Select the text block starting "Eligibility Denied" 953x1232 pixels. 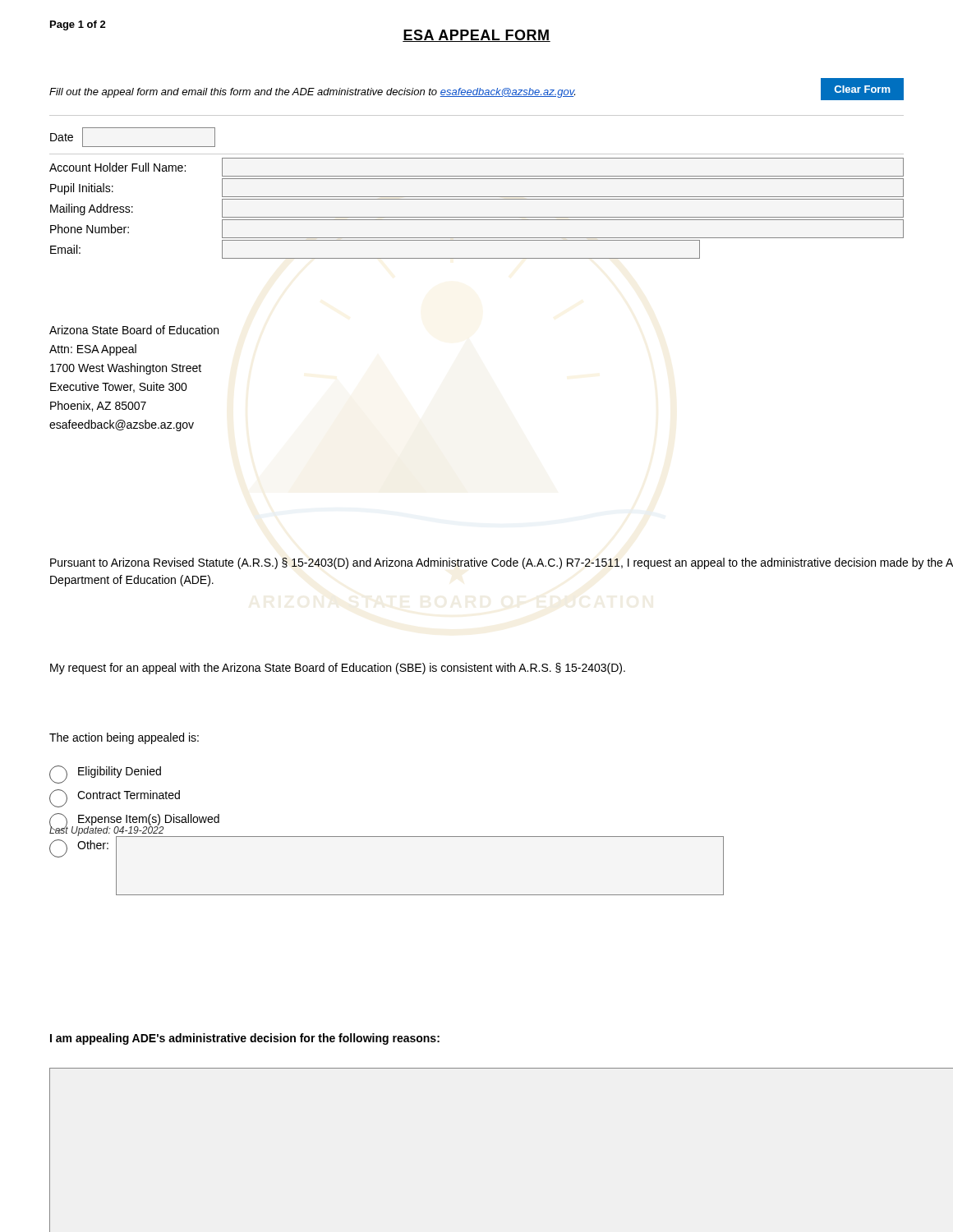click(x=105, y=774)
